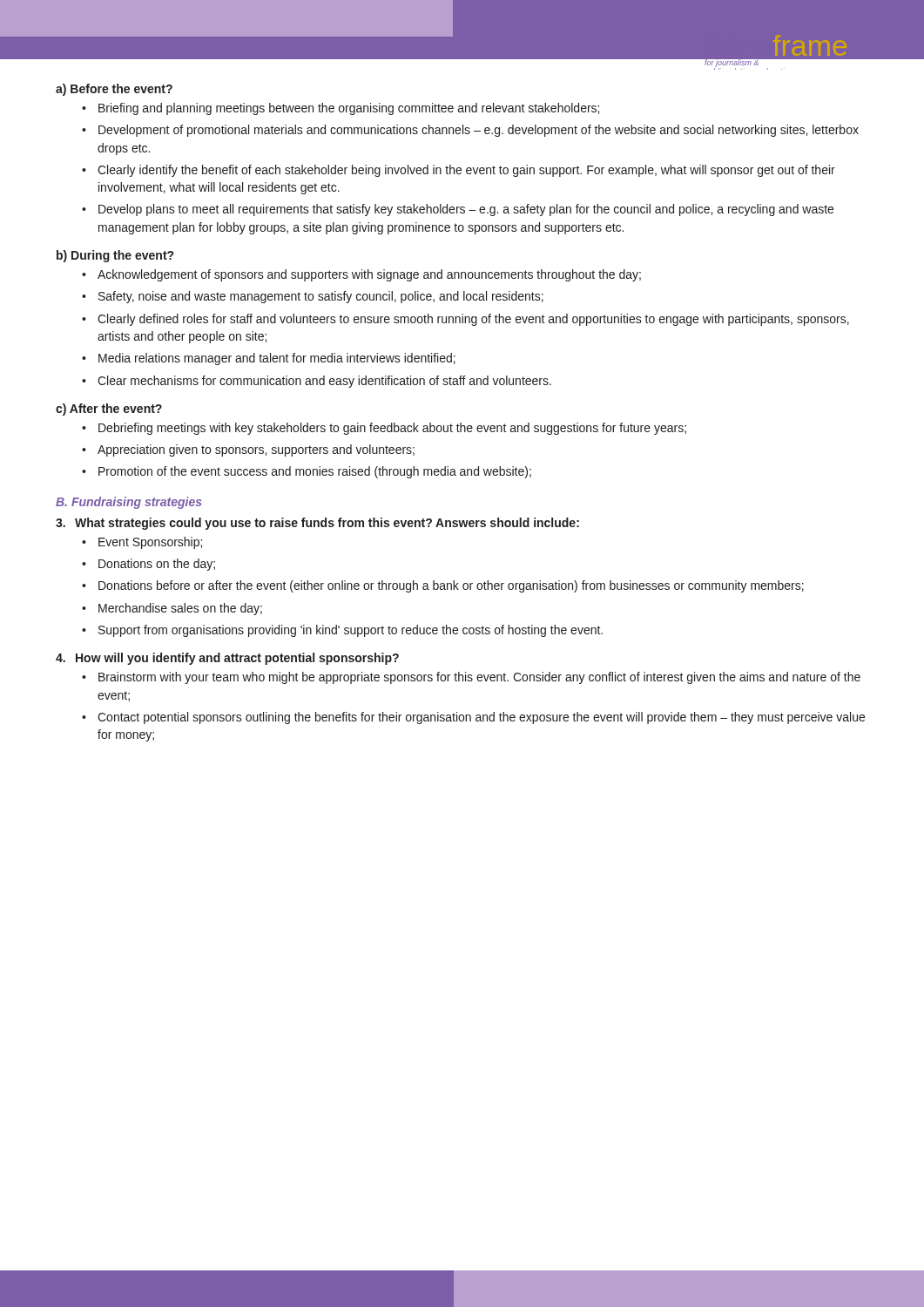Click the logo
Screen dimensions: 1307x924
coord(792,48)
